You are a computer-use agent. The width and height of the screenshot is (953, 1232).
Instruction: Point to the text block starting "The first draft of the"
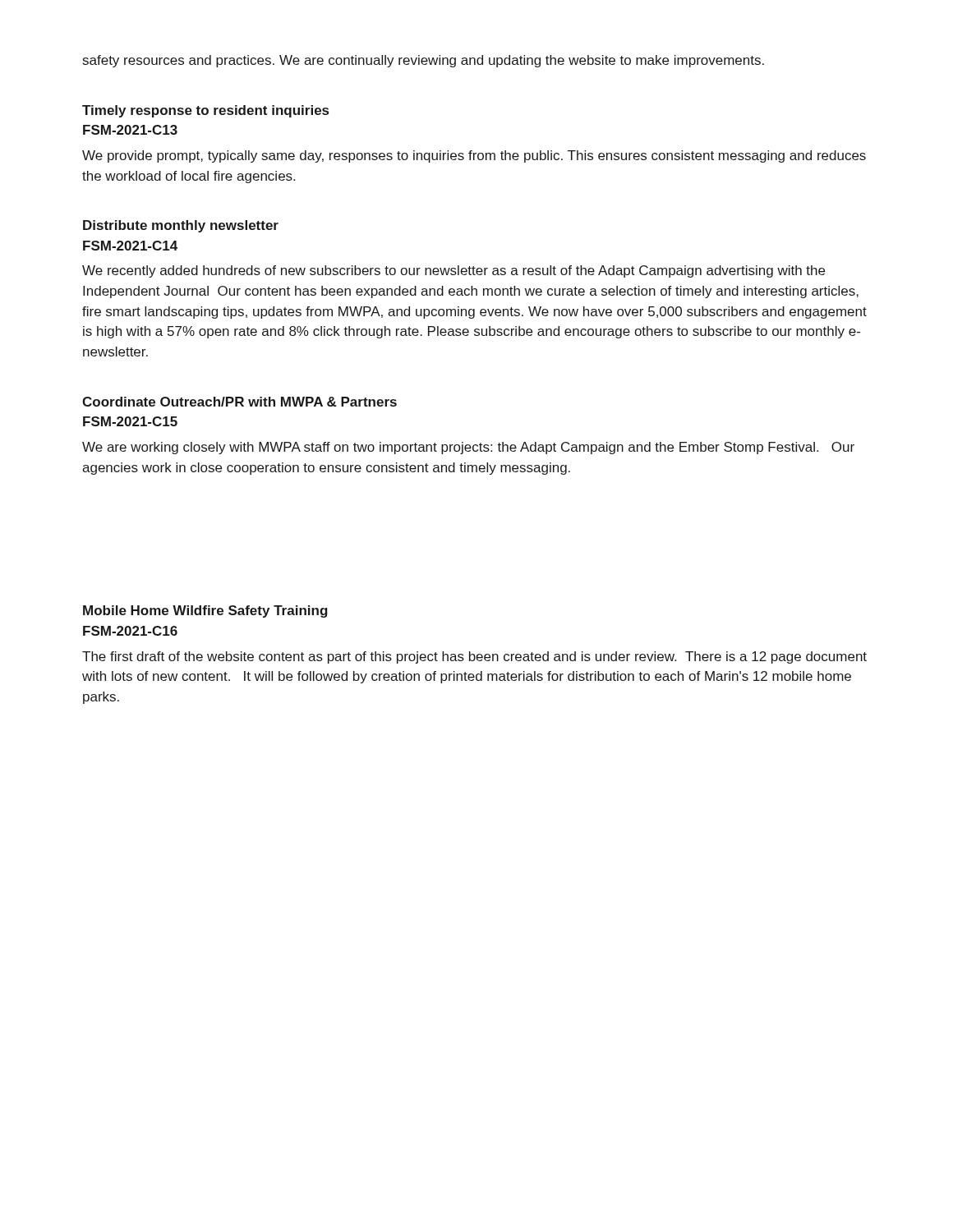[x=474, y=677]
